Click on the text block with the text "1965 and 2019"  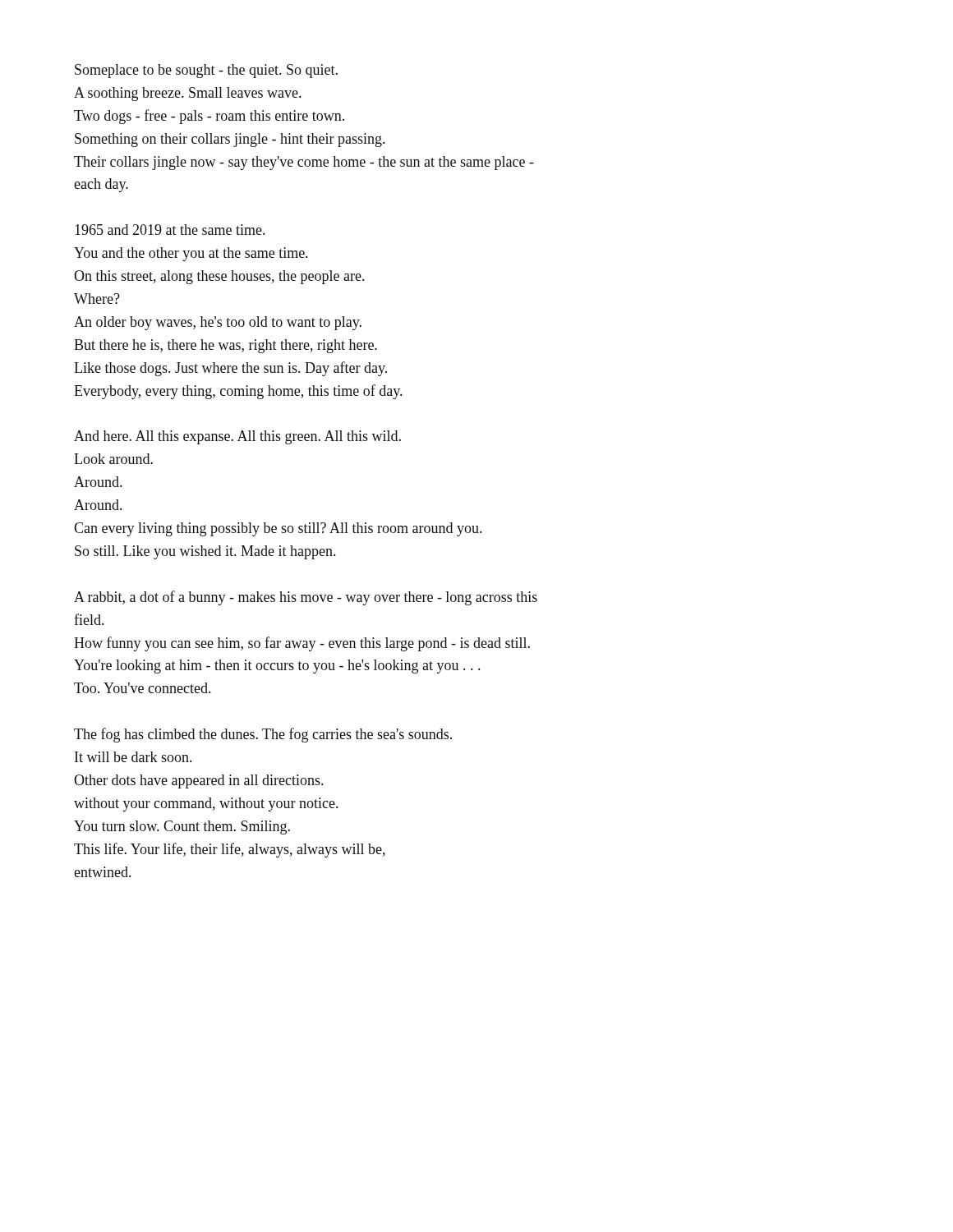click(x=238, y=310)
